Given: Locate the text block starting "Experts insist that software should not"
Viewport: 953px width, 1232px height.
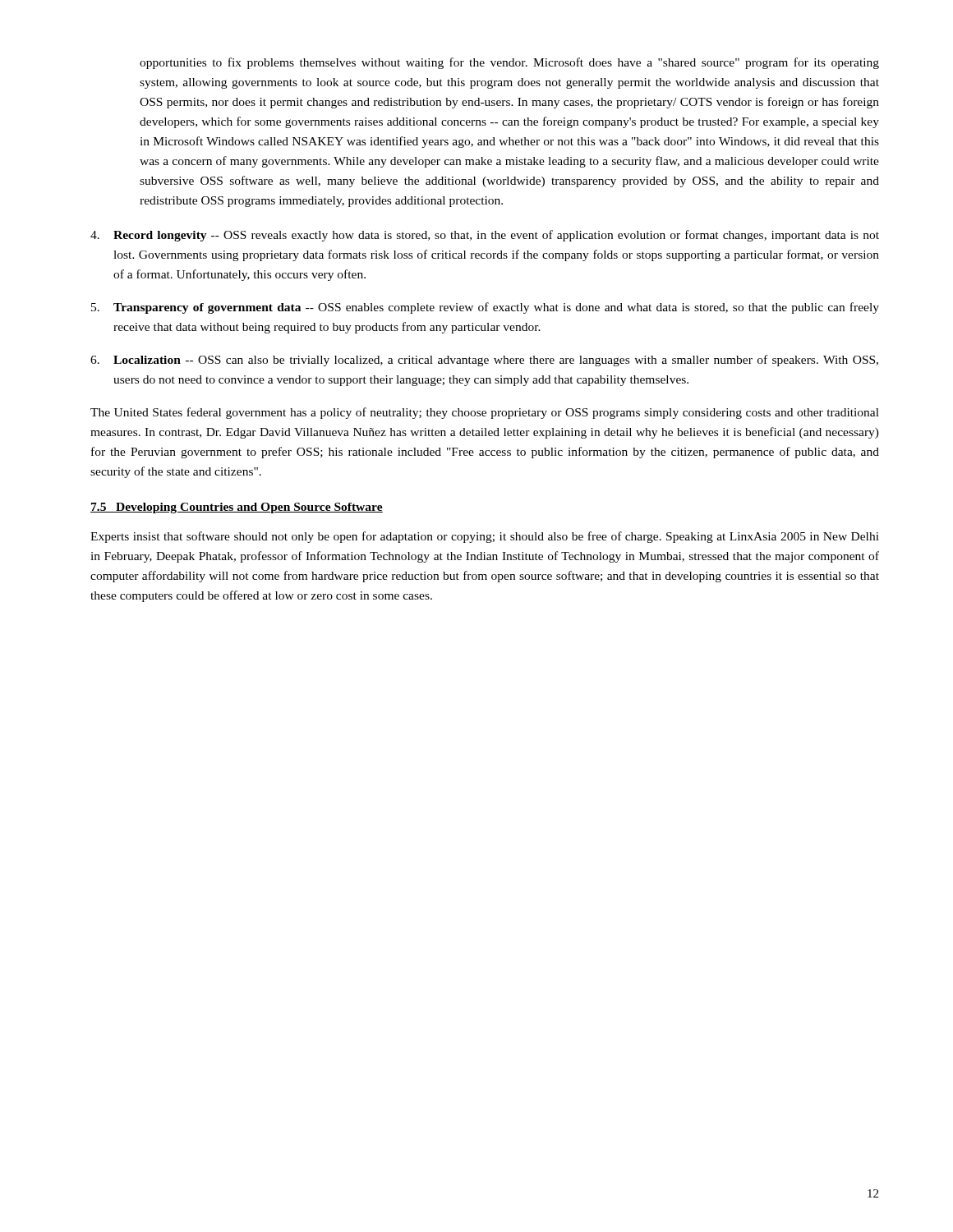Looking at the screenshot, I should coord(485,566).
